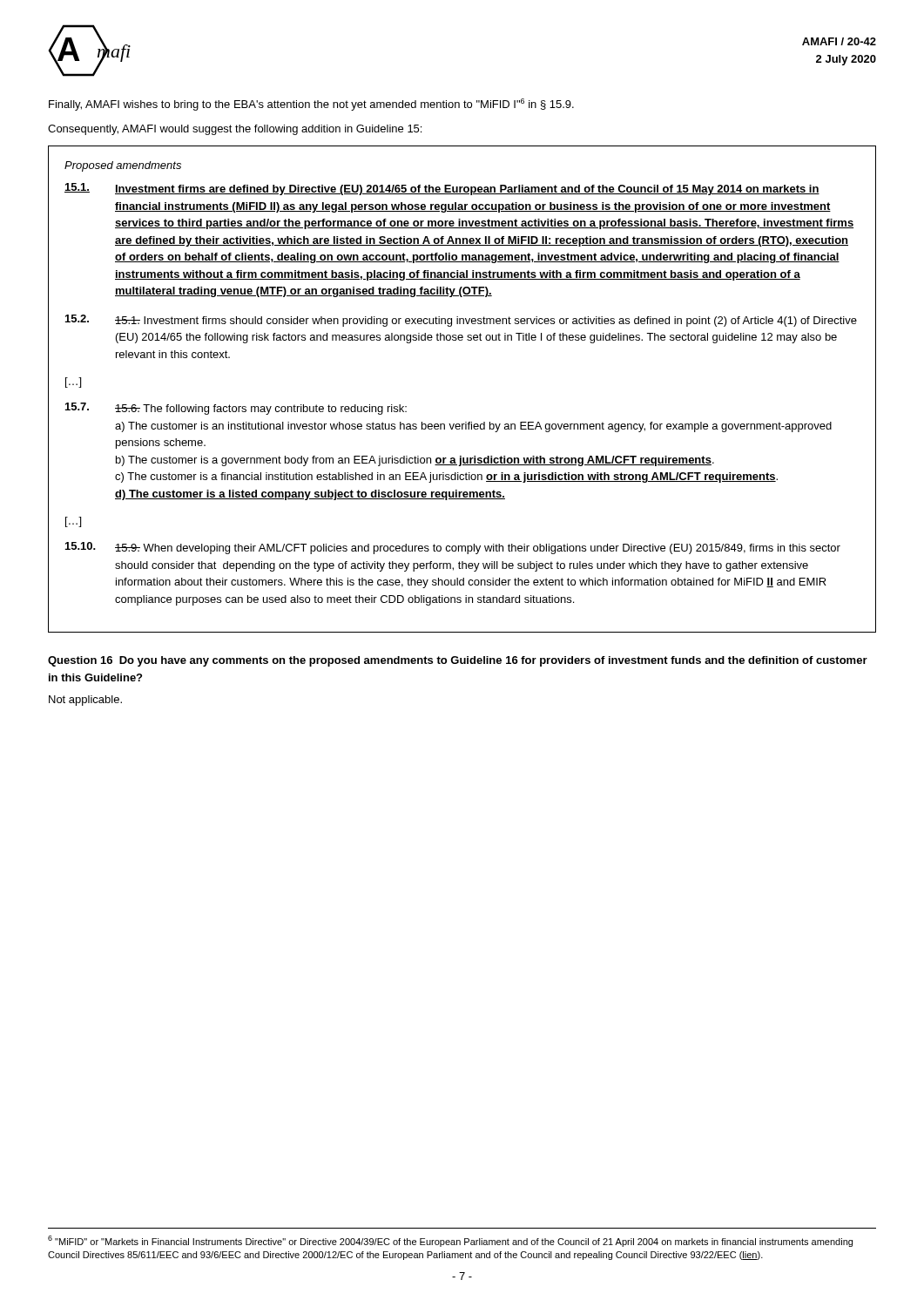The image size is (924, 1307).
Task: Find the region starting "Question 16 Do"
Action: point(457,669)
